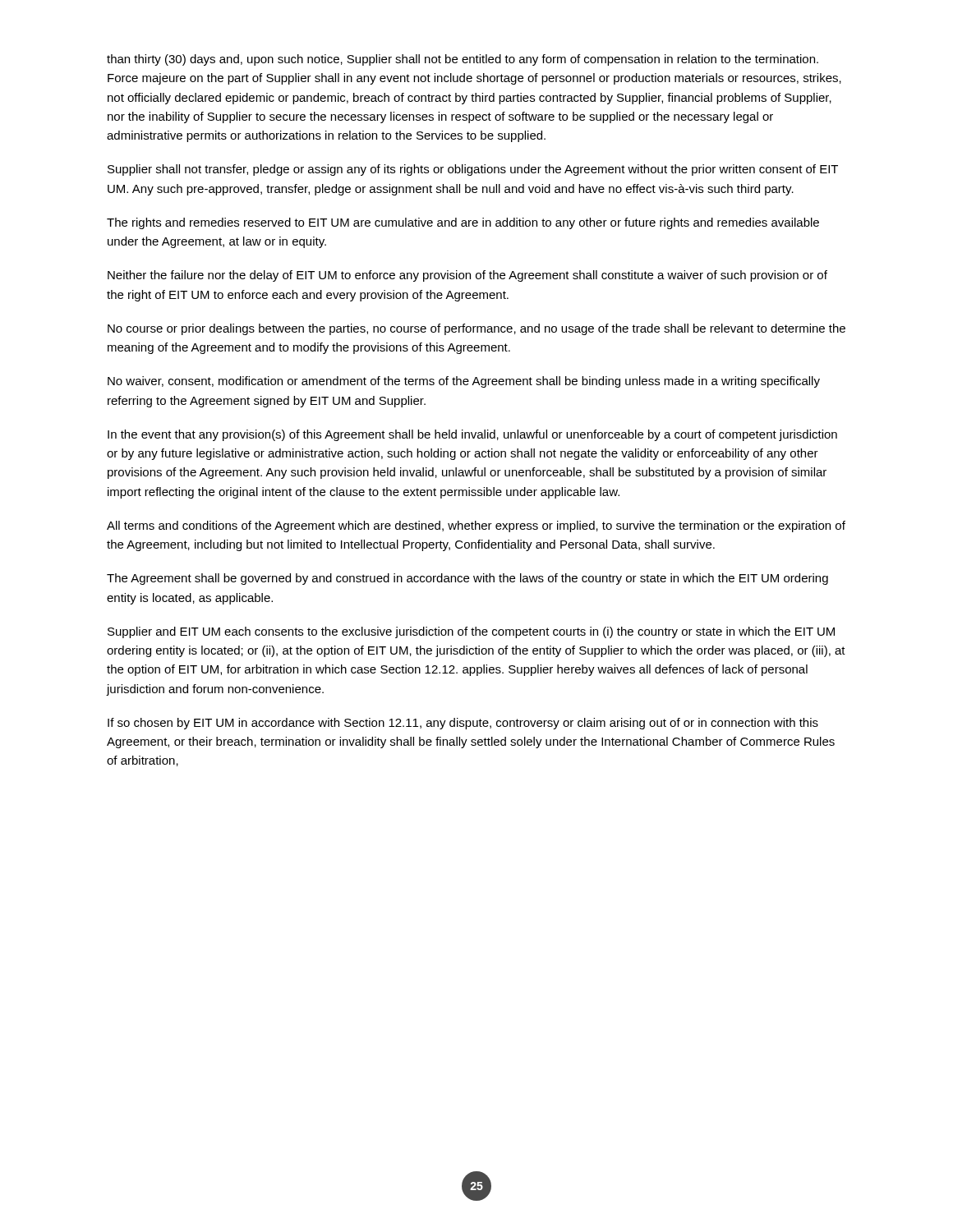Where is the passage that starts "The rights and"?
The height and width of the screenshot is (1232, 953).
463,231
